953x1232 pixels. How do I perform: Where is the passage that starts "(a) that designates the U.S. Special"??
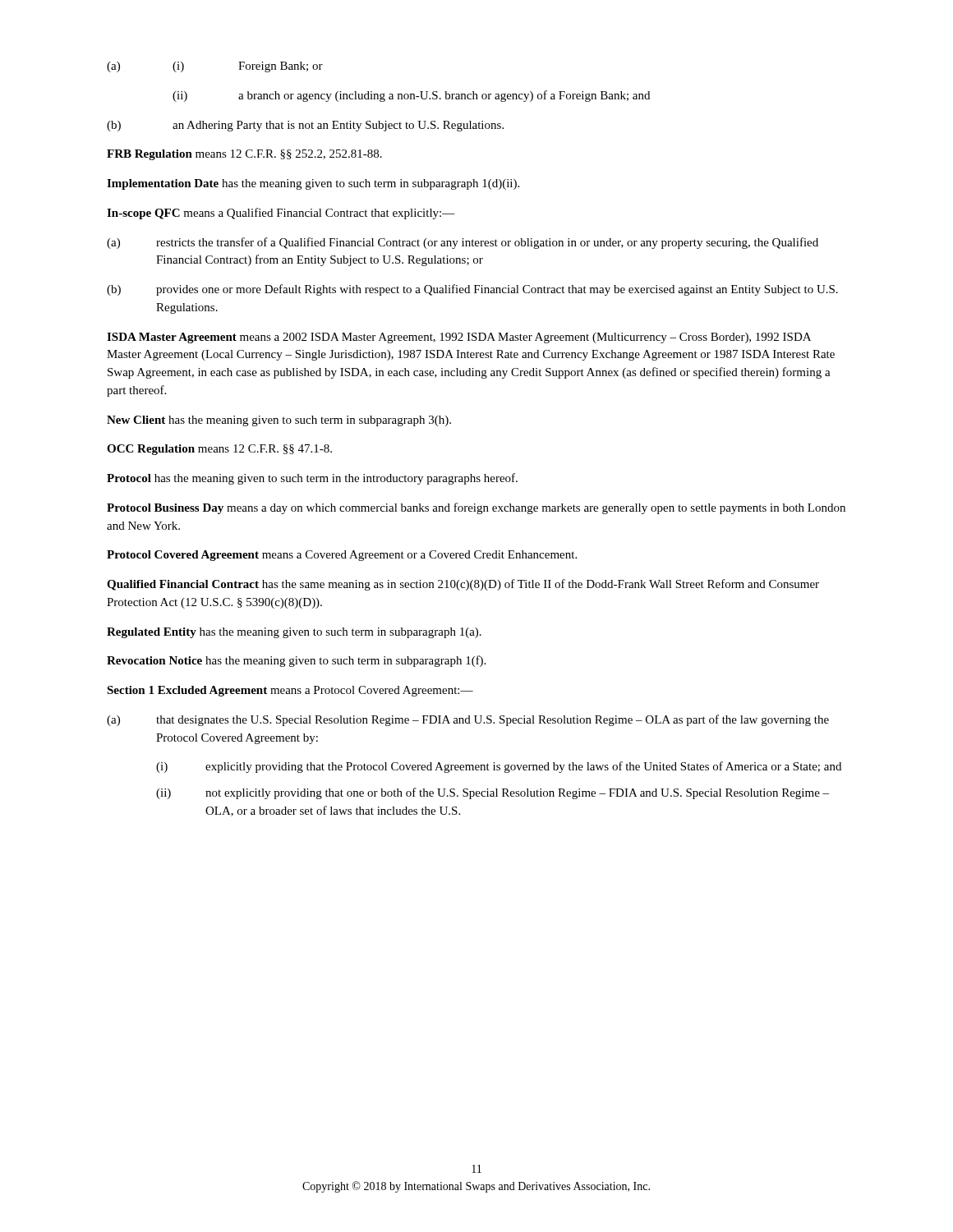[476, 729]
